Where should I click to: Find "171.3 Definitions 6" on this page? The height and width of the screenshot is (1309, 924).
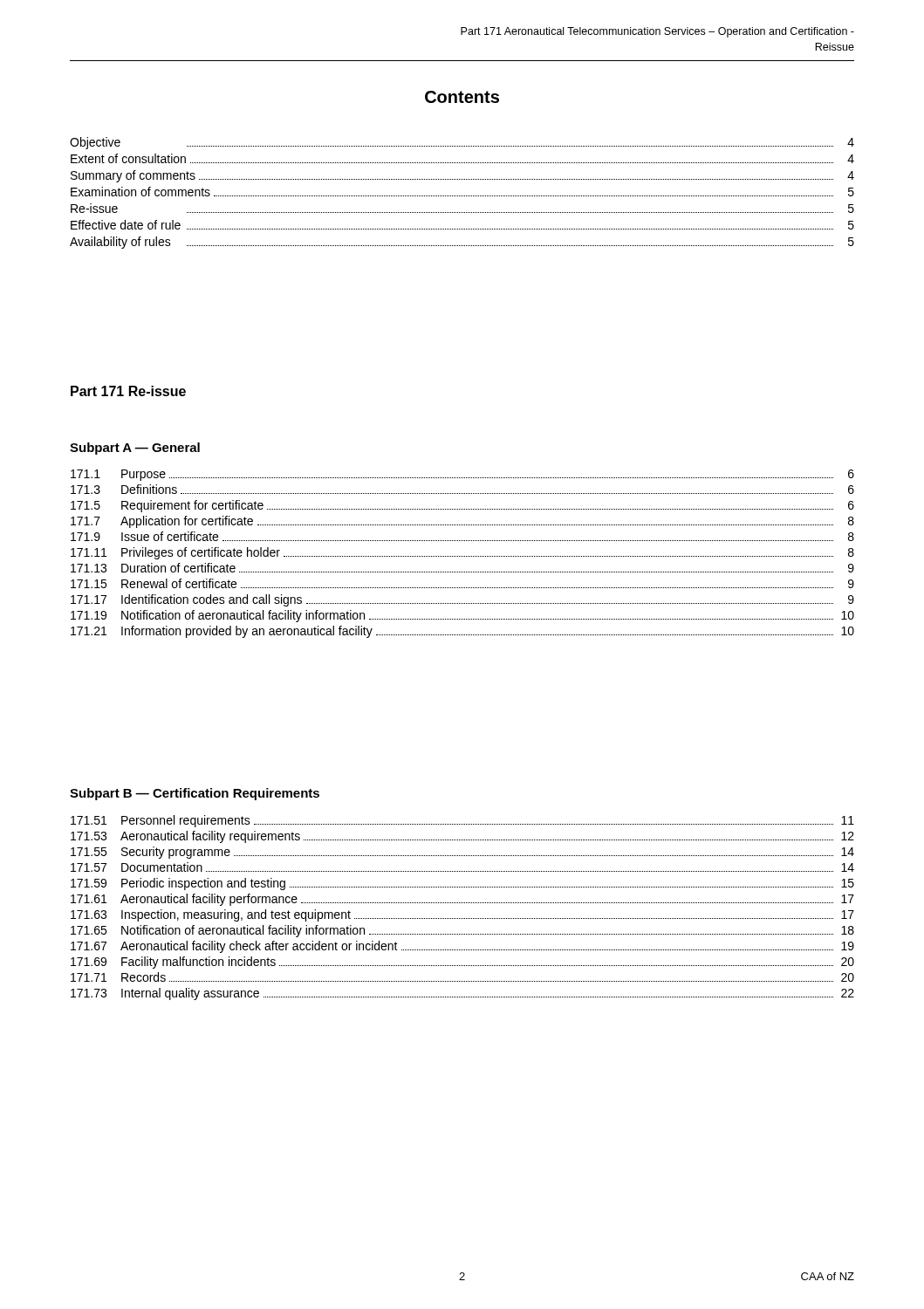462,490
